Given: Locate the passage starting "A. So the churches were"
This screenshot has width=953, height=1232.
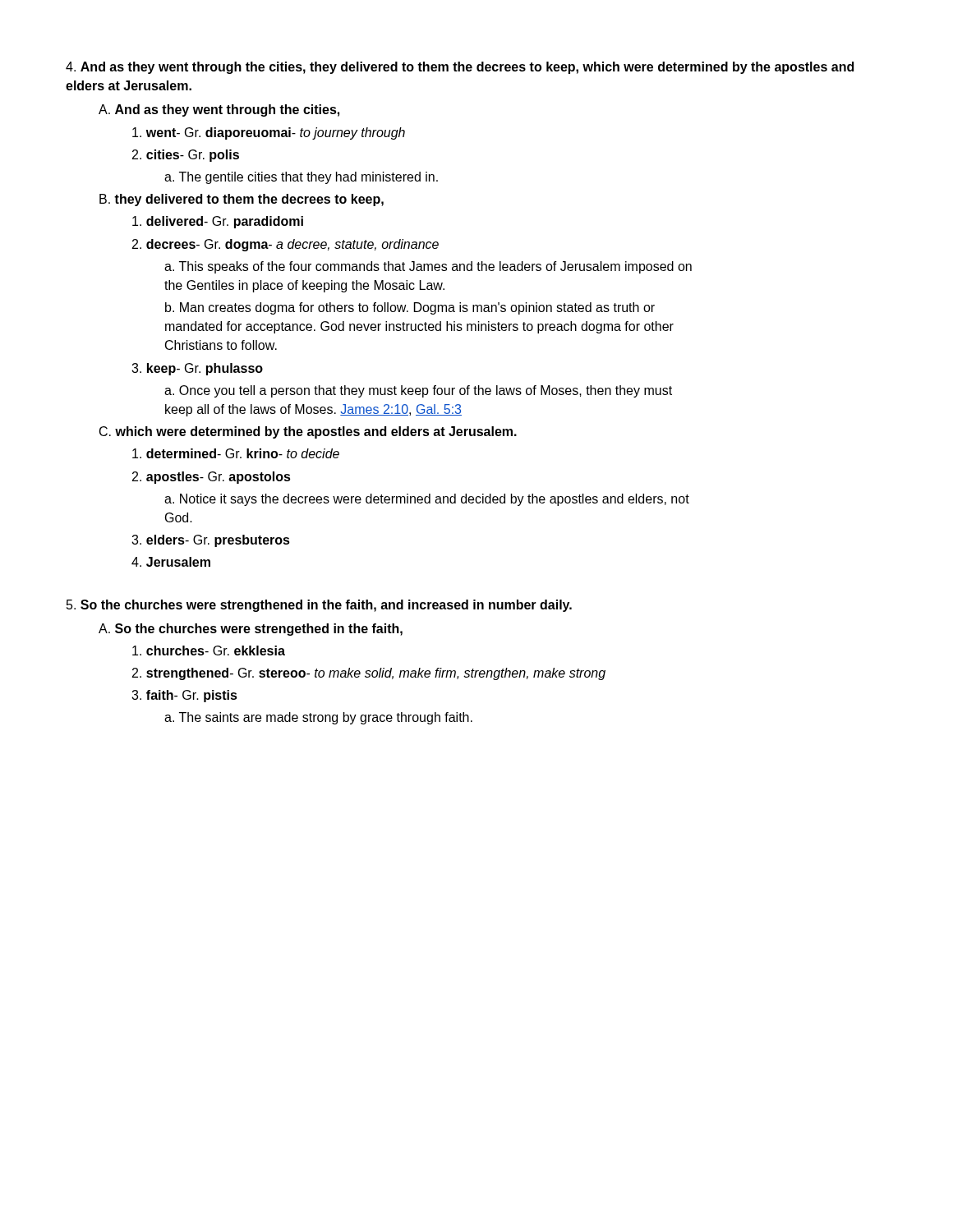Looking at the screenshot, I should (251, 629).
